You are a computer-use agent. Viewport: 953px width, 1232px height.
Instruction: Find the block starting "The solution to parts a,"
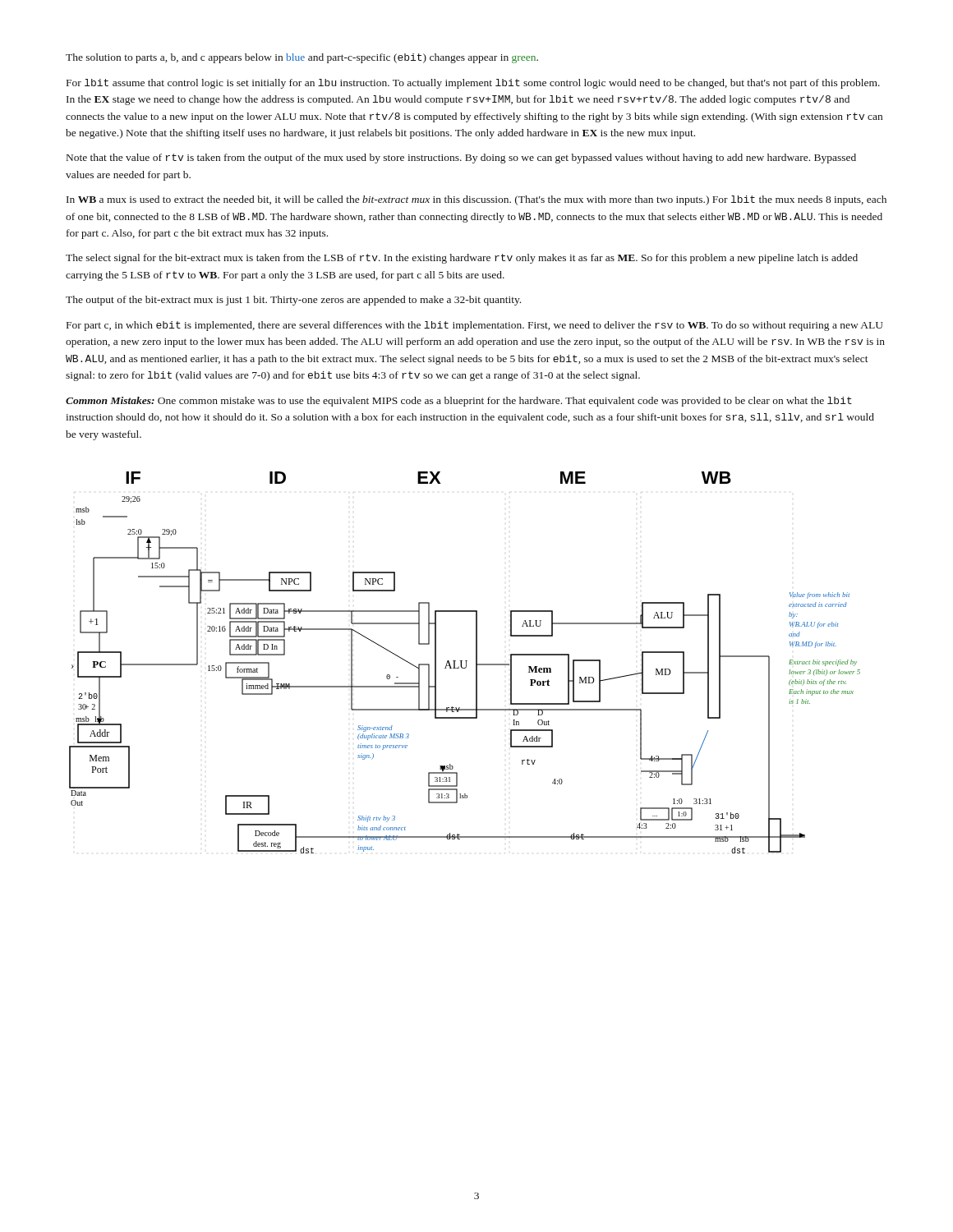pos(302,57)
